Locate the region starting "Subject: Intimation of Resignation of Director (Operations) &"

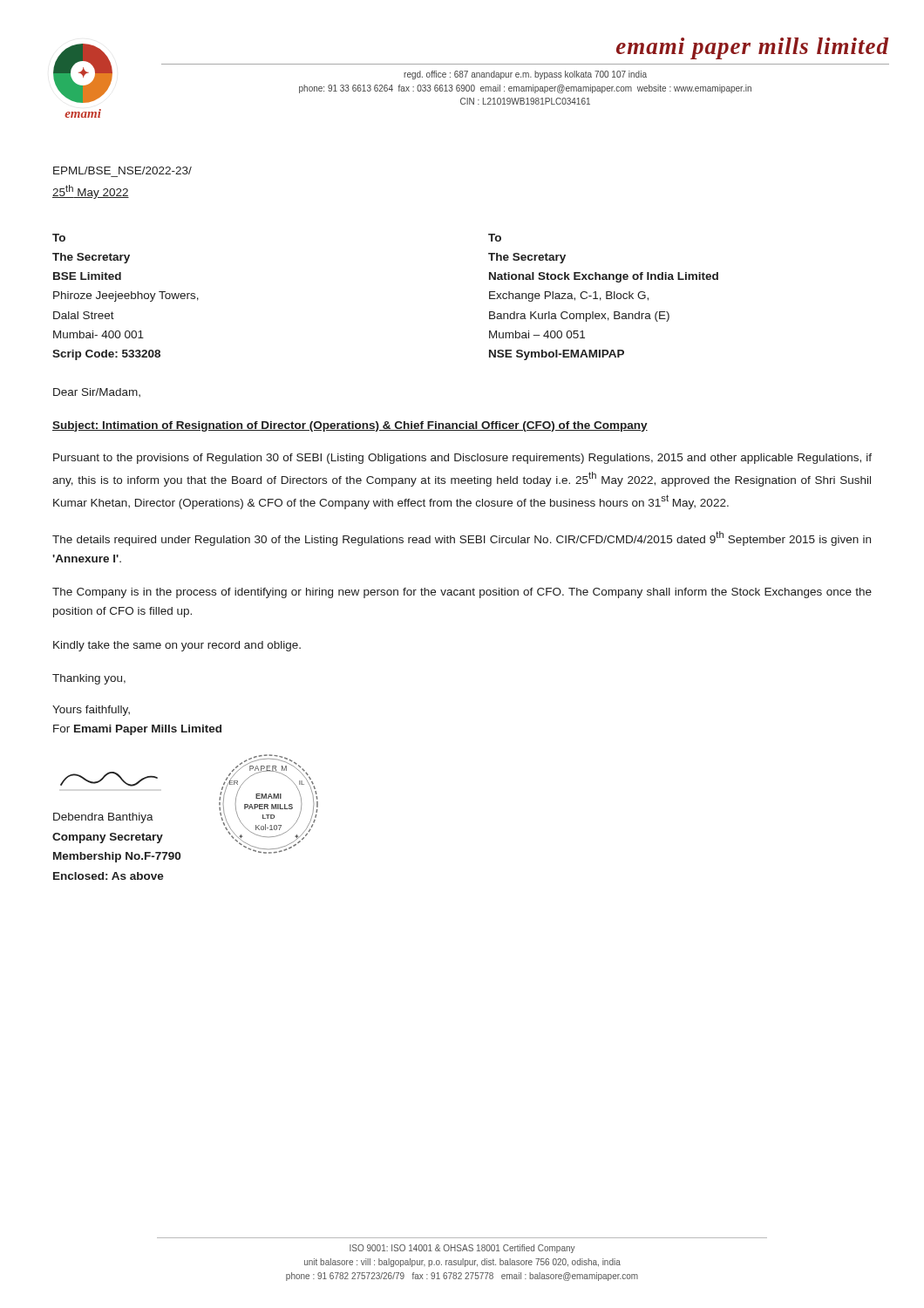click(350, 425)
